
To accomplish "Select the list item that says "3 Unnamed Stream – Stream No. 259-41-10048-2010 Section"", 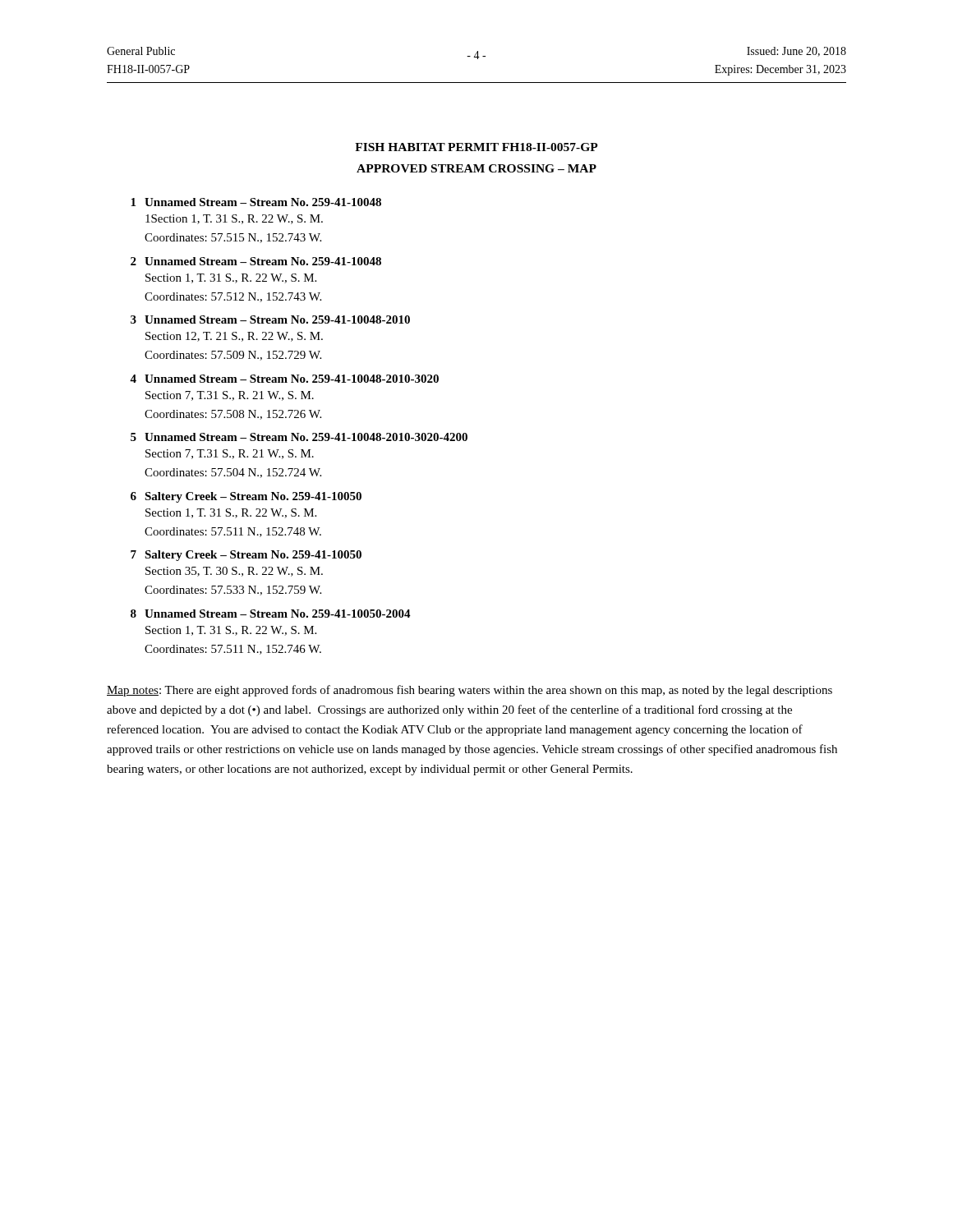I will point(270,319).
